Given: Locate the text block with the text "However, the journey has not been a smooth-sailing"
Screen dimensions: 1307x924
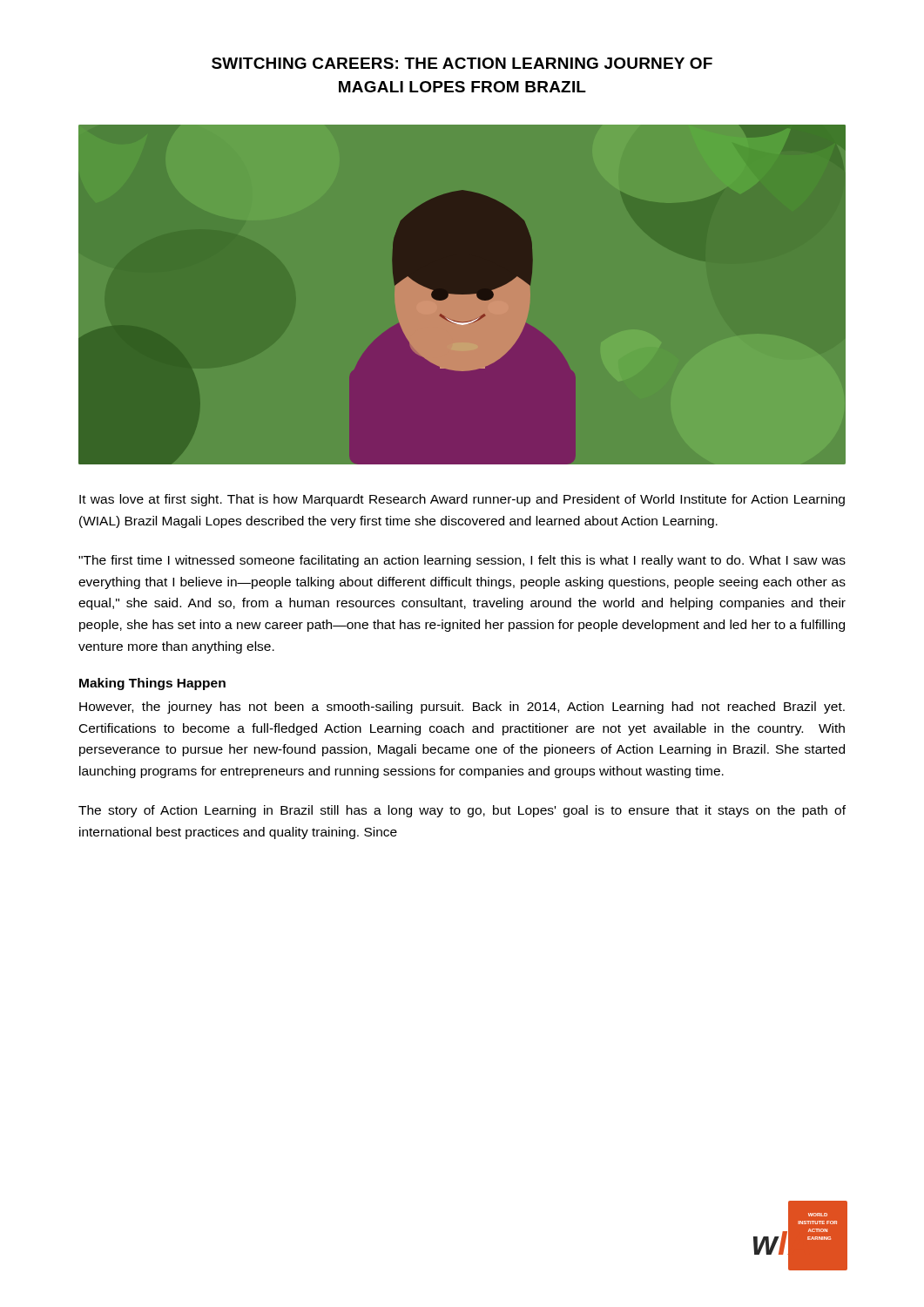Looking at the screenshot, I should click(x=462, y=738).
